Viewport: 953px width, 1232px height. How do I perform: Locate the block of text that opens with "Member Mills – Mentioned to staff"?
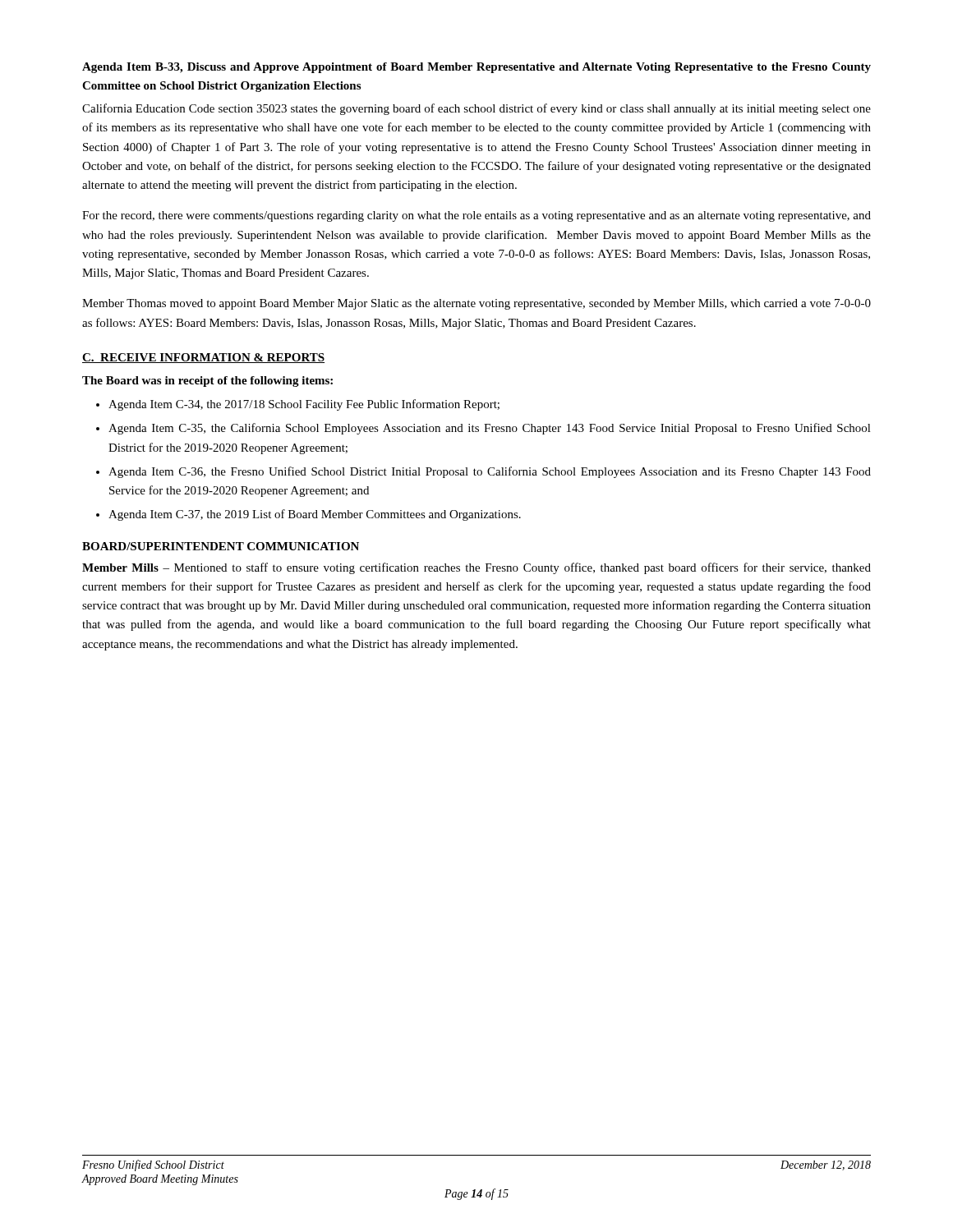[476, 606]
